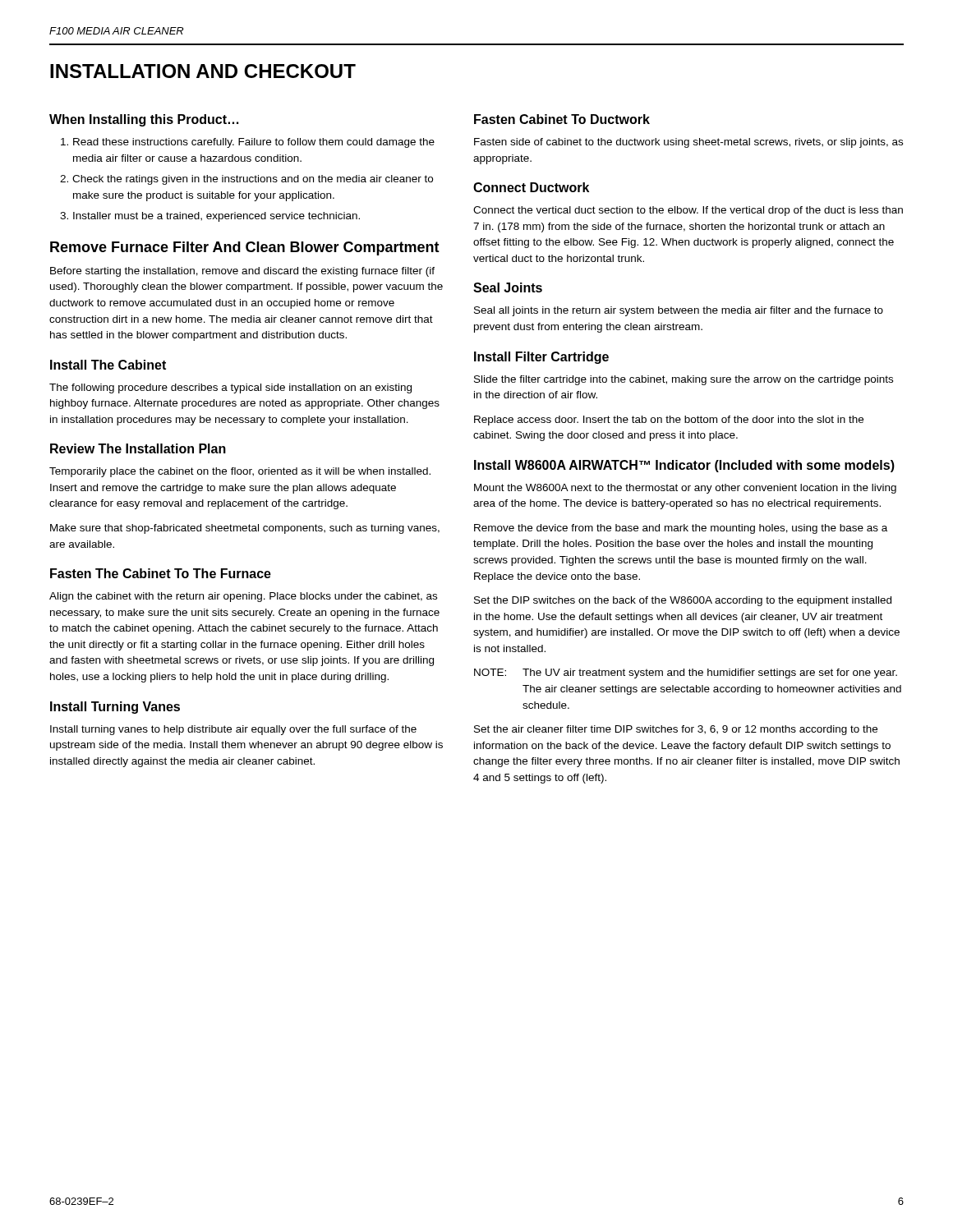The height and width of the screenshot is (1232, 953).
Task: Click on the text block that reads "Slide the filter cartridge into the"
Action: [x=683, y=387]
